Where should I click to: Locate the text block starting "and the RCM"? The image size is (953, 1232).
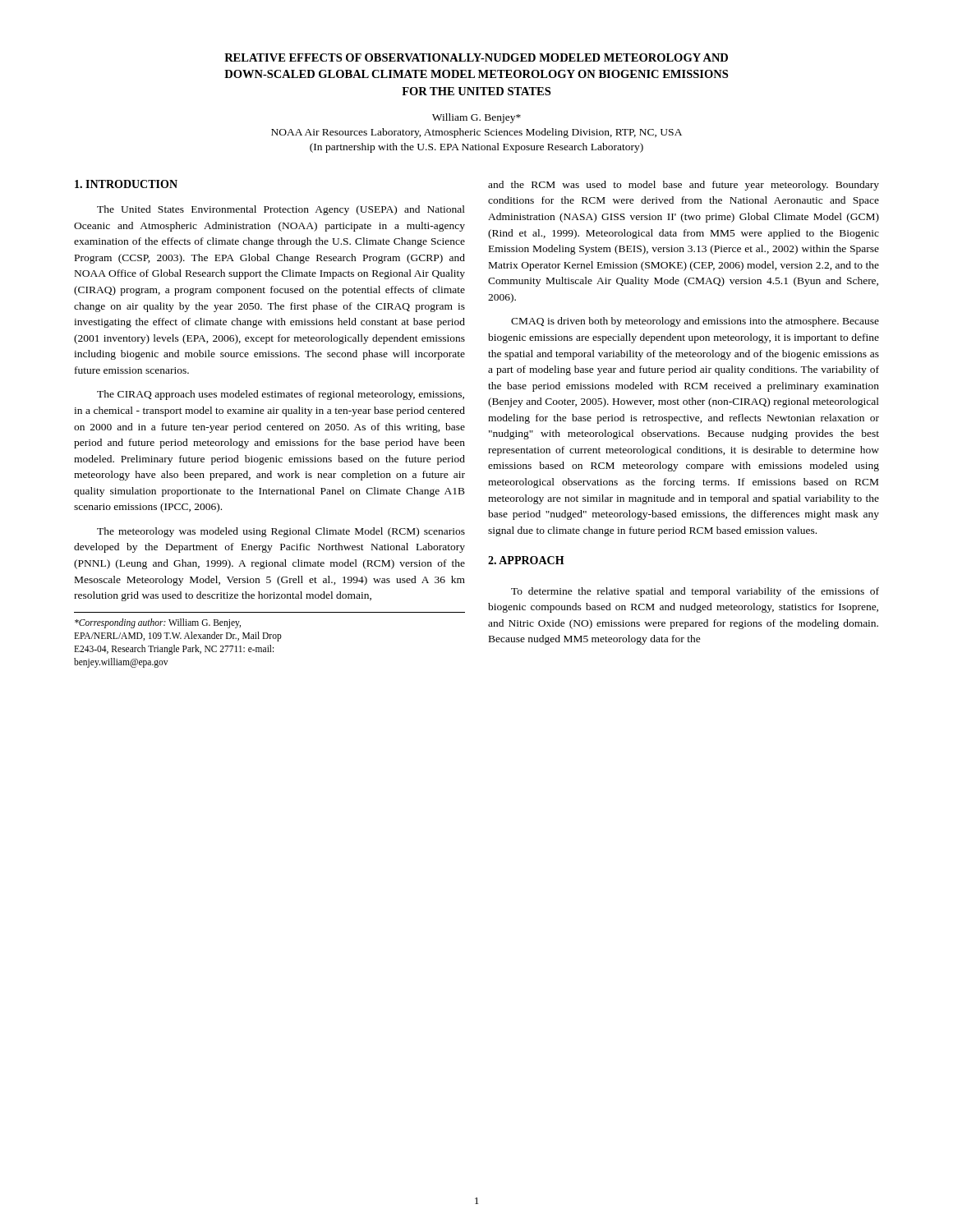coord(684,241)
